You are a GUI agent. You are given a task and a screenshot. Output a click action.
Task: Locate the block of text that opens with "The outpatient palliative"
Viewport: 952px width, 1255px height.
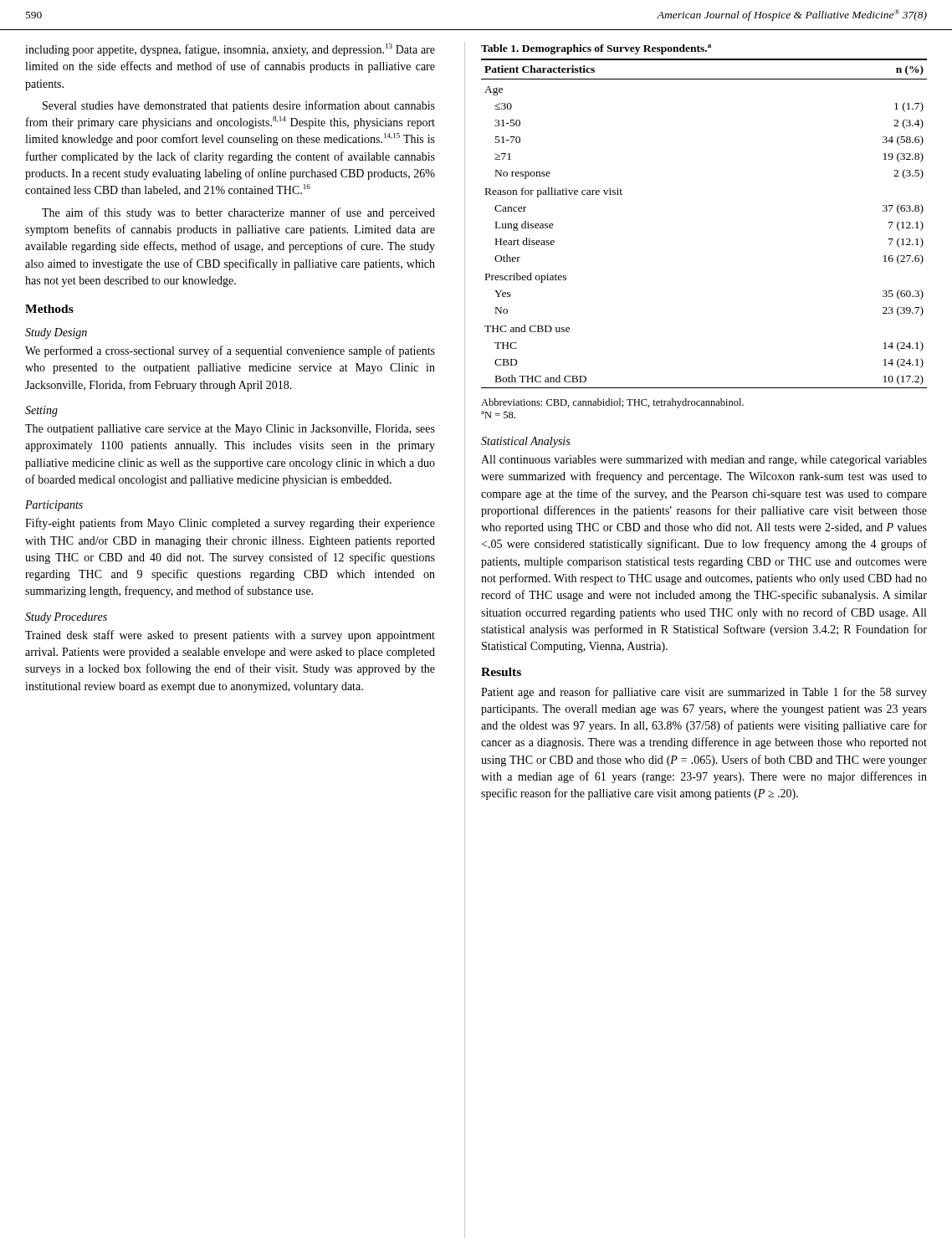coord(230,455)
